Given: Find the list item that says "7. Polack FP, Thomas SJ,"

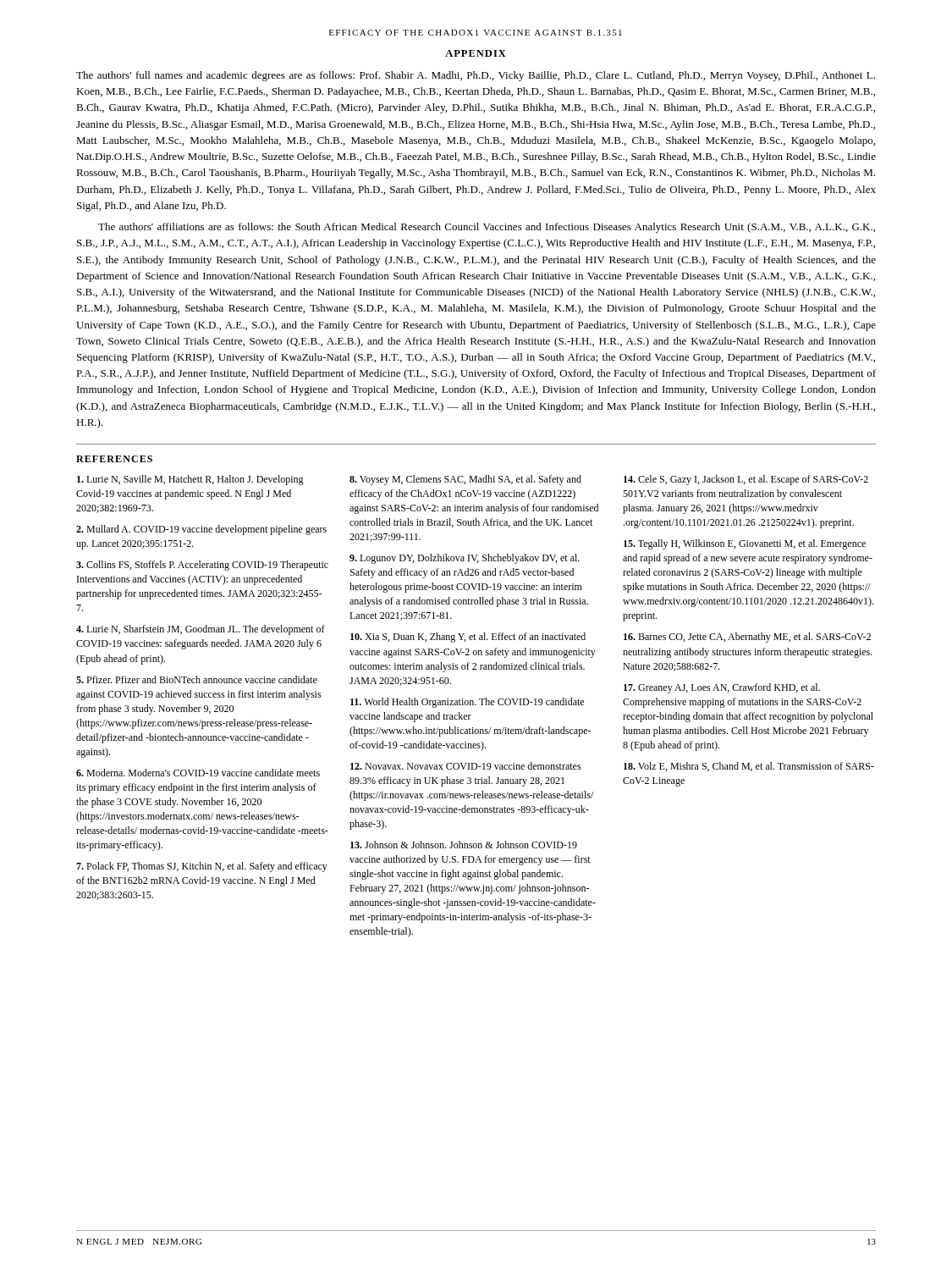Looking at the screenshot, I should tap(202, 880).
